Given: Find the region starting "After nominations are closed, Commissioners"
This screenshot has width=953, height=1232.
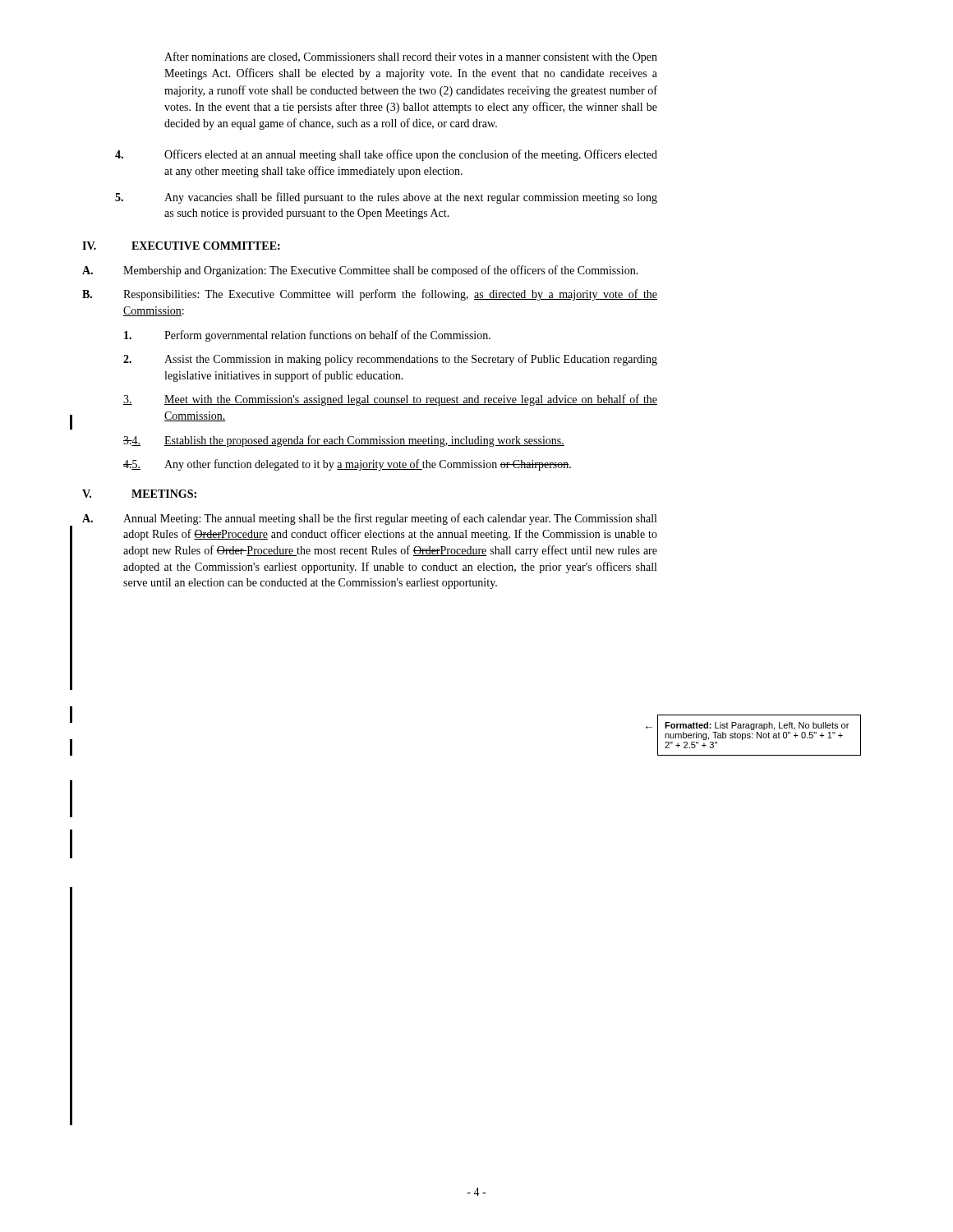Looking at the screenshot, I should [x=411, y=90].
